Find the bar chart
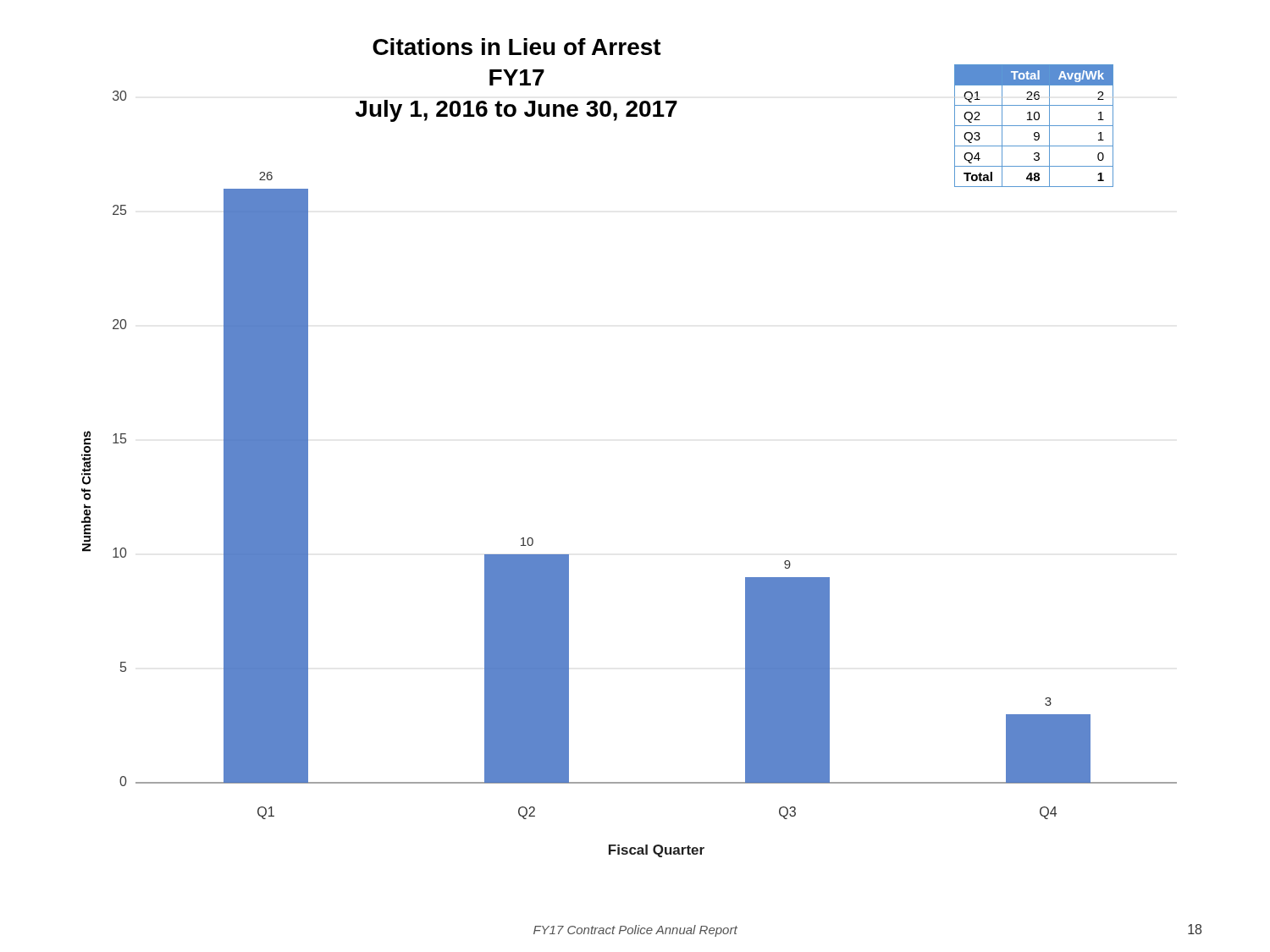Viewport: 1270px width, 952px height. click(635, 457)
